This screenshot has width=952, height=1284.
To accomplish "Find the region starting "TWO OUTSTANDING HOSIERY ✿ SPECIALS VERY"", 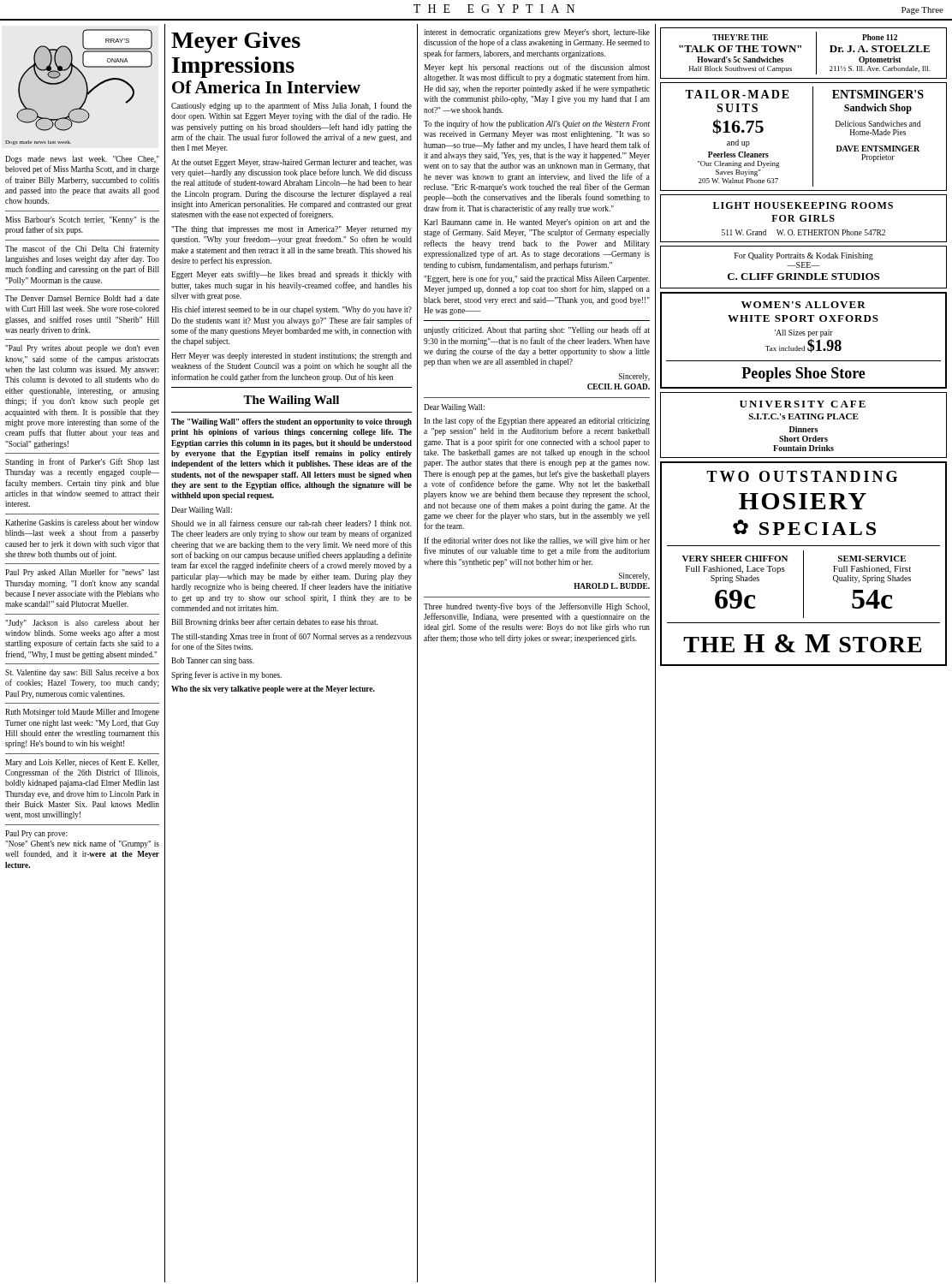I will [803, 564].
